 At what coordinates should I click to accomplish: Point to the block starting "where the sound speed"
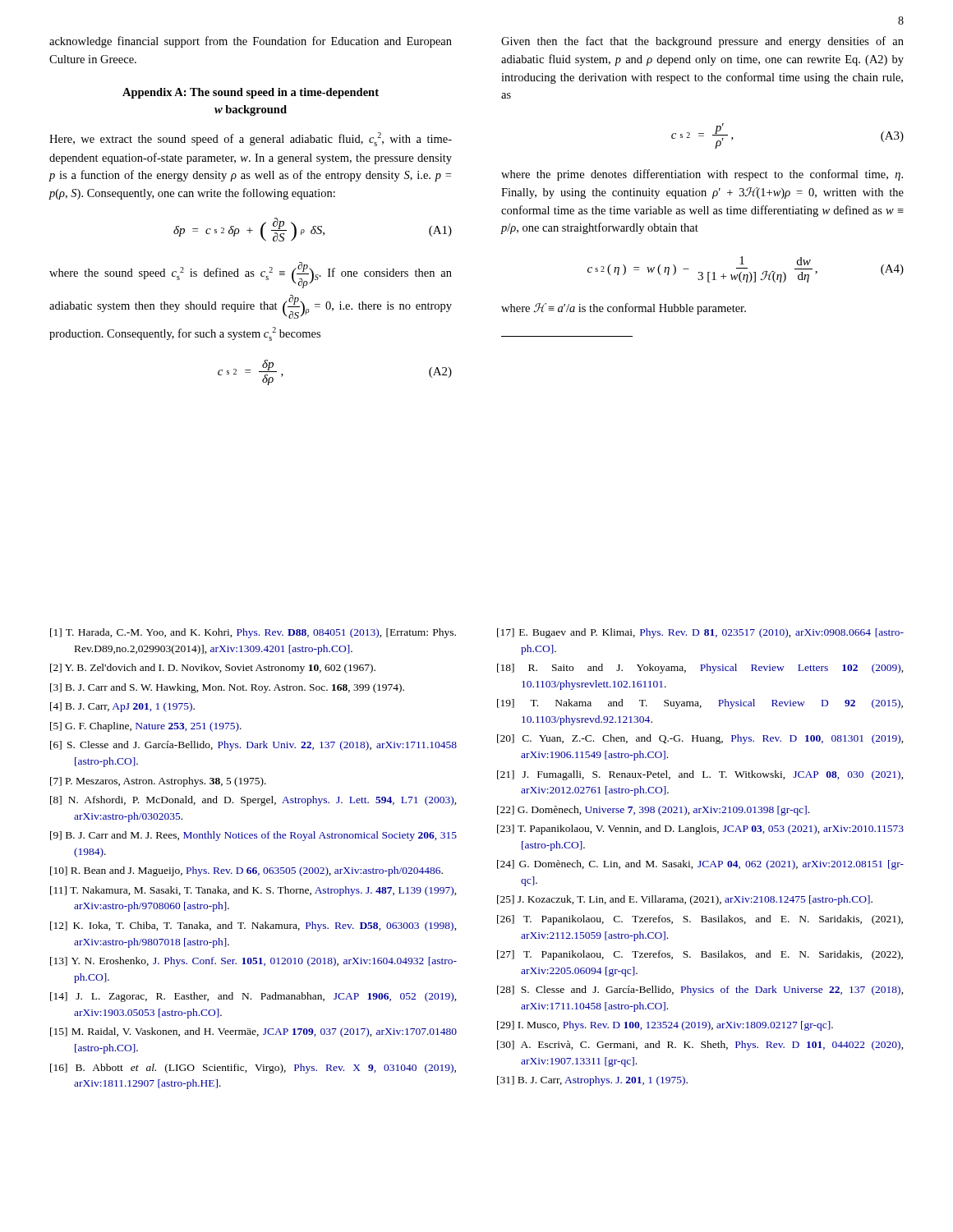click(x=251, y=300)
